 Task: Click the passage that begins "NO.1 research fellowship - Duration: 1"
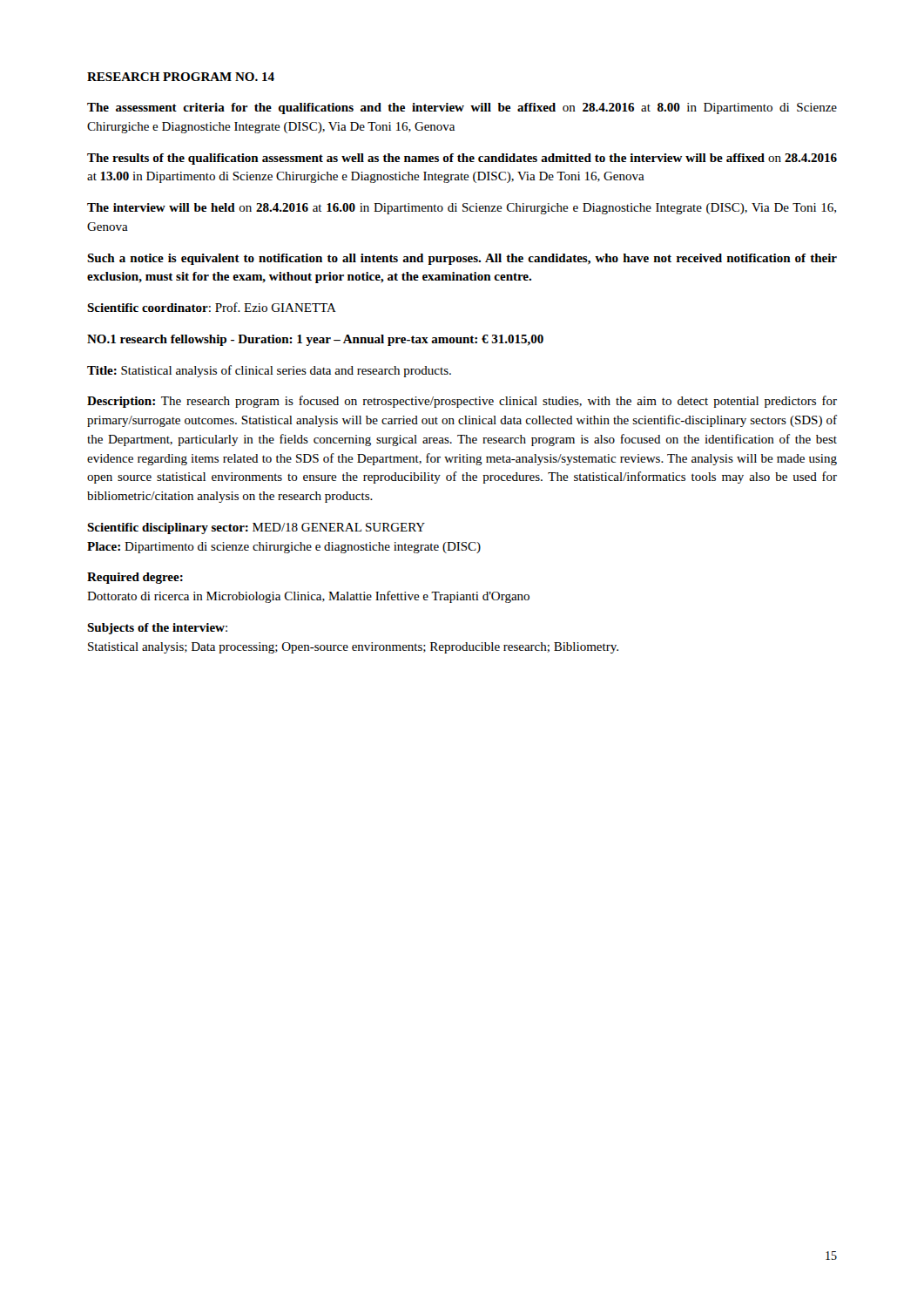(x=462, y=339)
